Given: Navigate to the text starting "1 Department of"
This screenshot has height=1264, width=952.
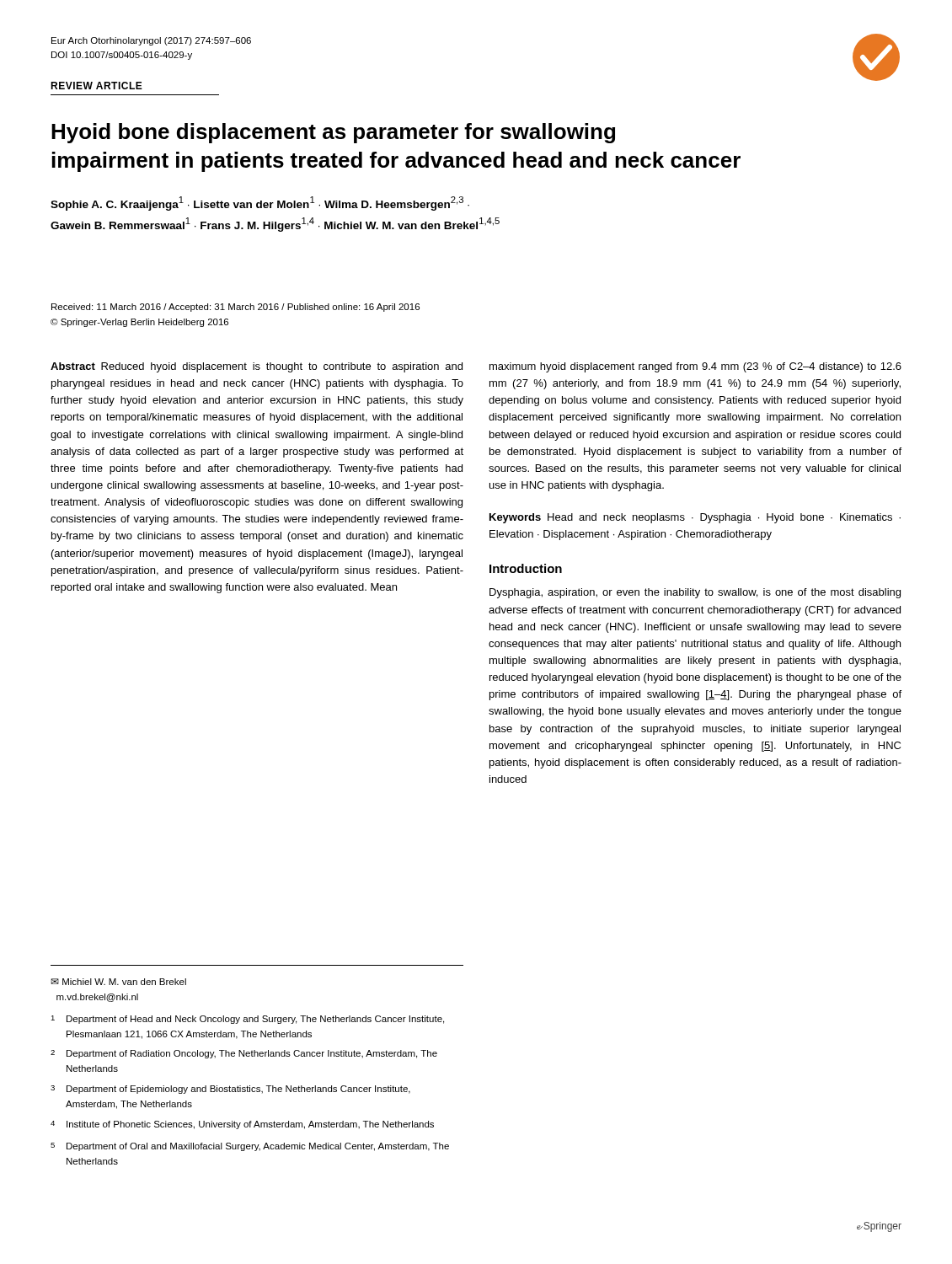Looking at the screenshot, I should 257,1027.
